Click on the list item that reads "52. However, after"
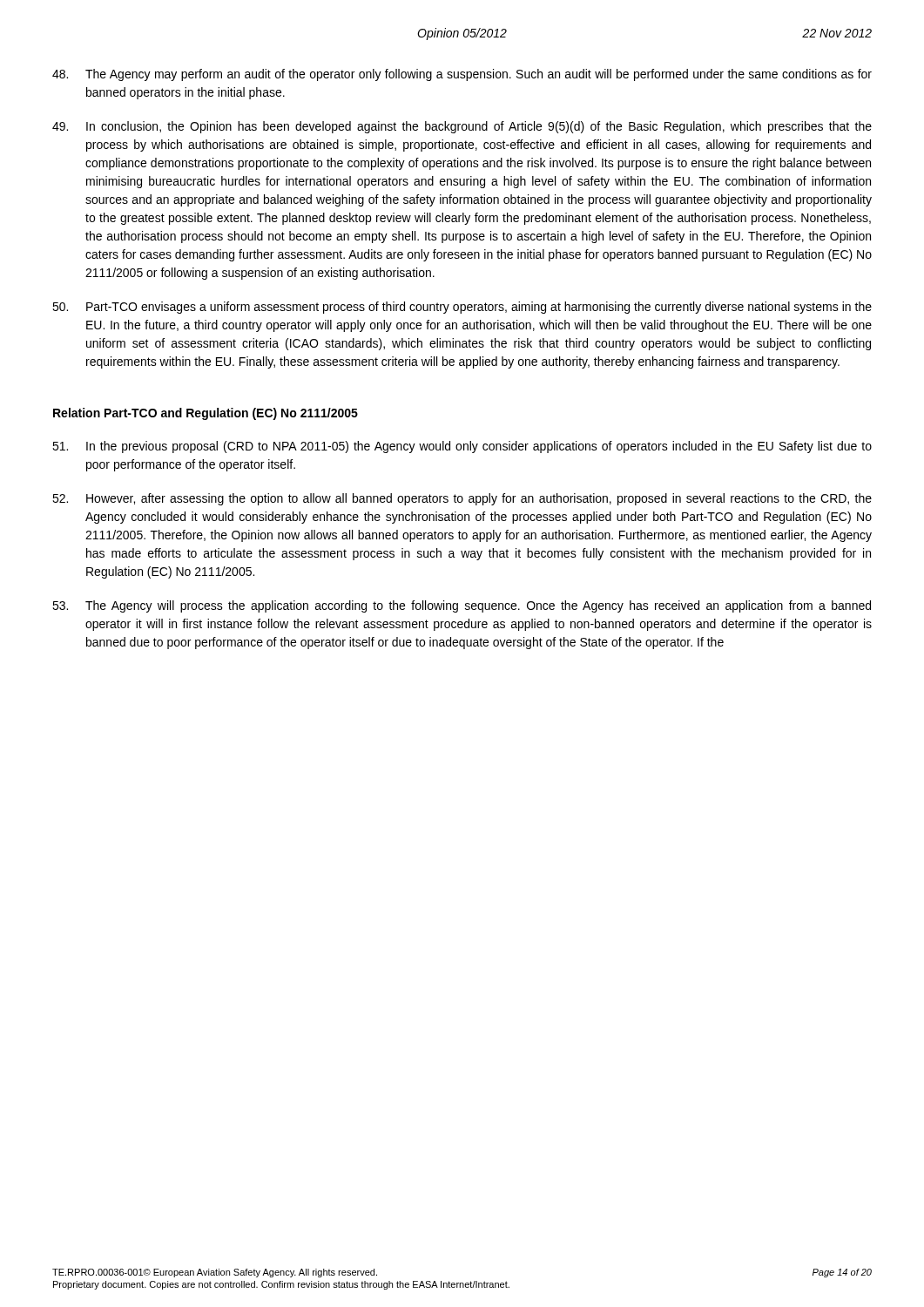The image size is (924, 1307). tap(462, 535)
